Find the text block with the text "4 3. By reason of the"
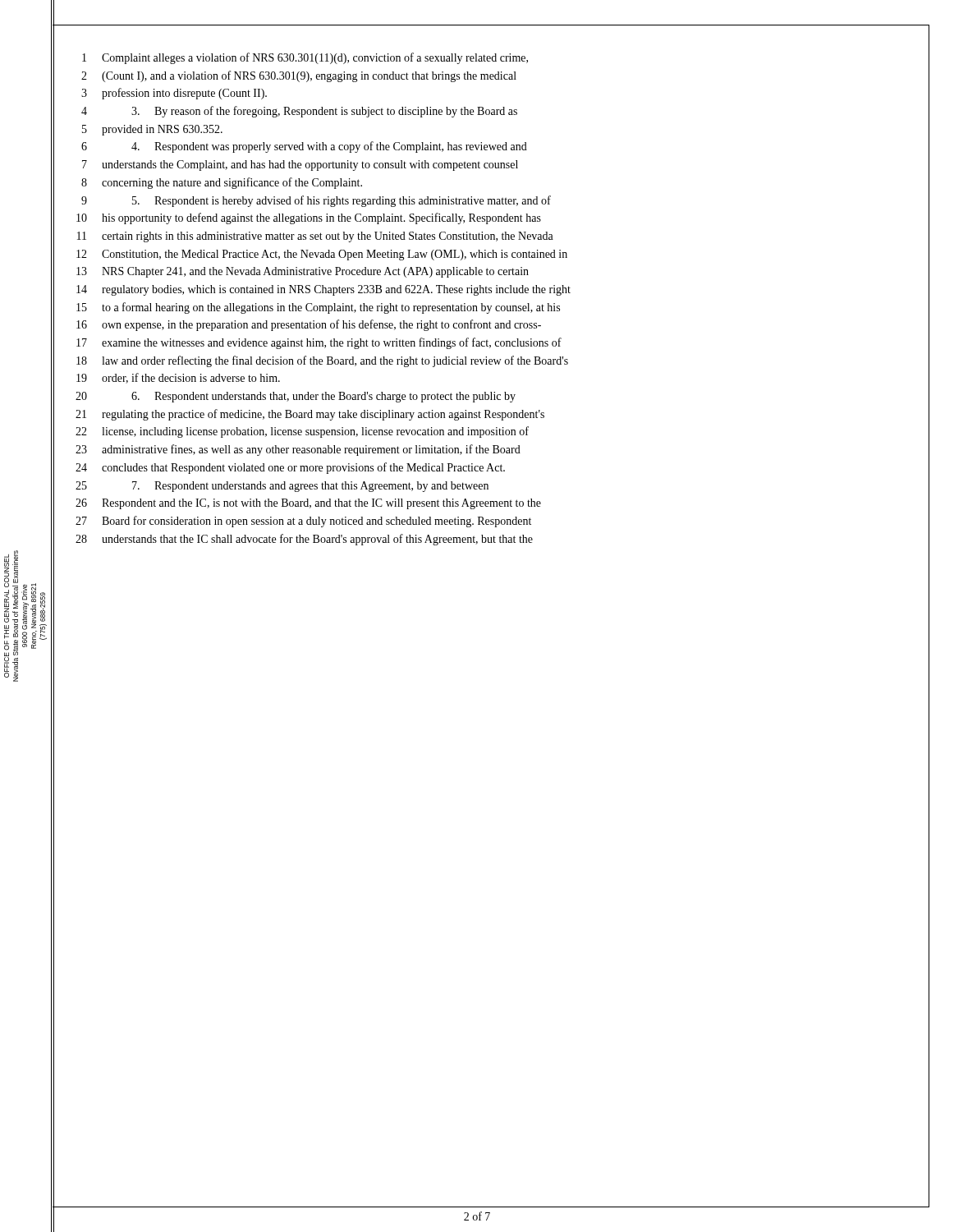Screen dimensions: 1232x954 coord(475,121)
